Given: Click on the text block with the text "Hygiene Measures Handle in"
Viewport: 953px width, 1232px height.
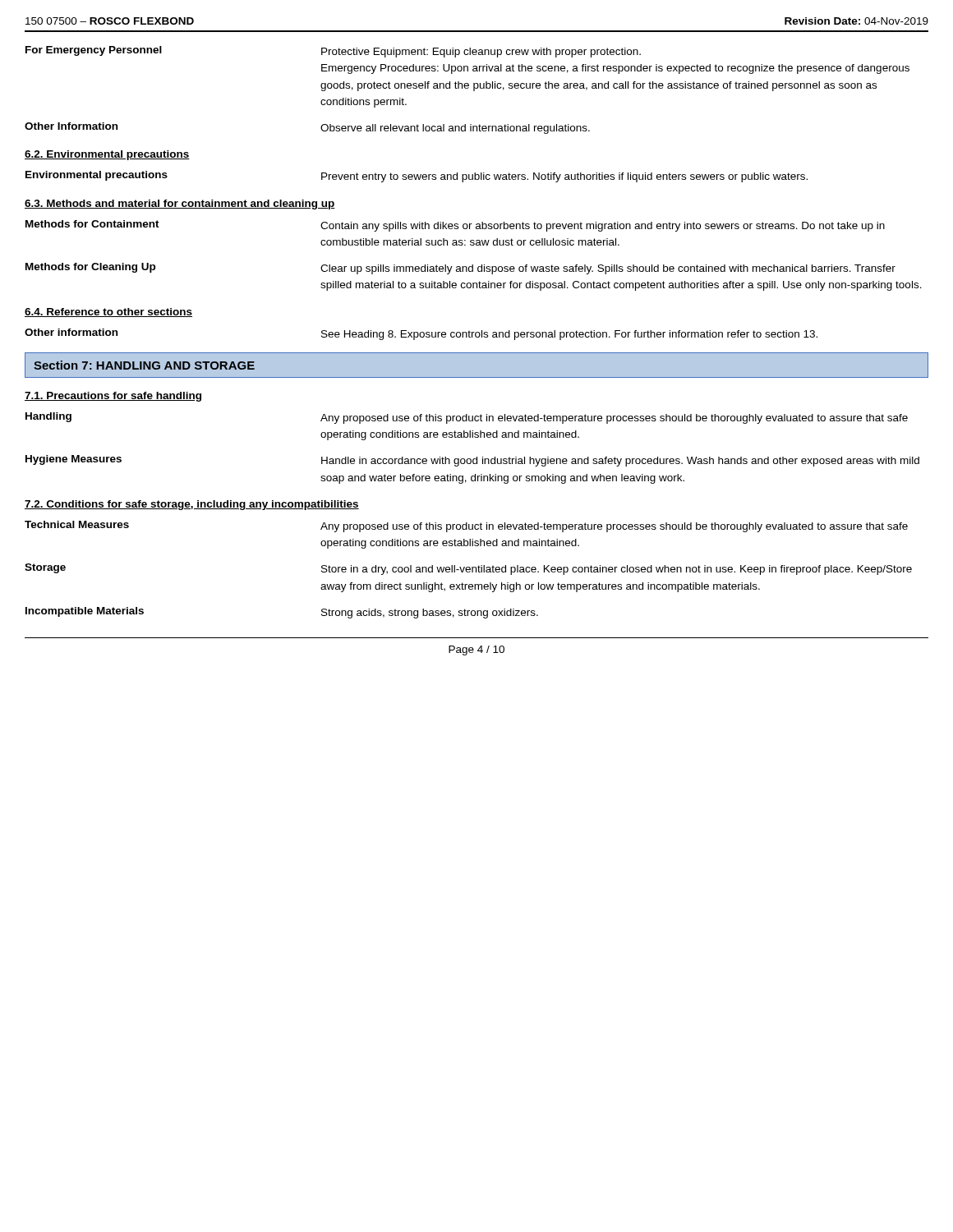Looking at the screenshot, I should [x=476, y=469].
